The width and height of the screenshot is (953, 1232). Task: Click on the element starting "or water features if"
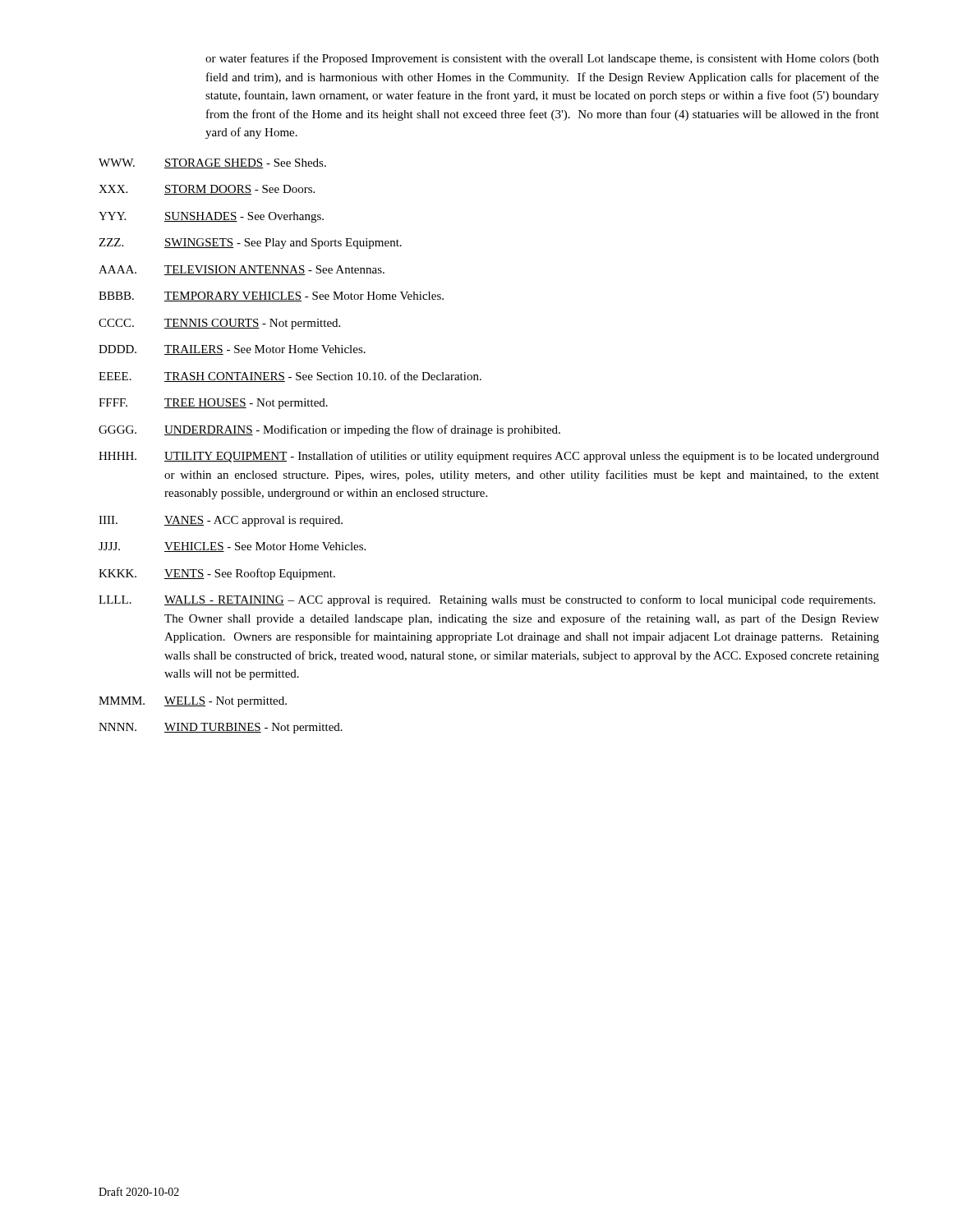[x=542, y=95]
